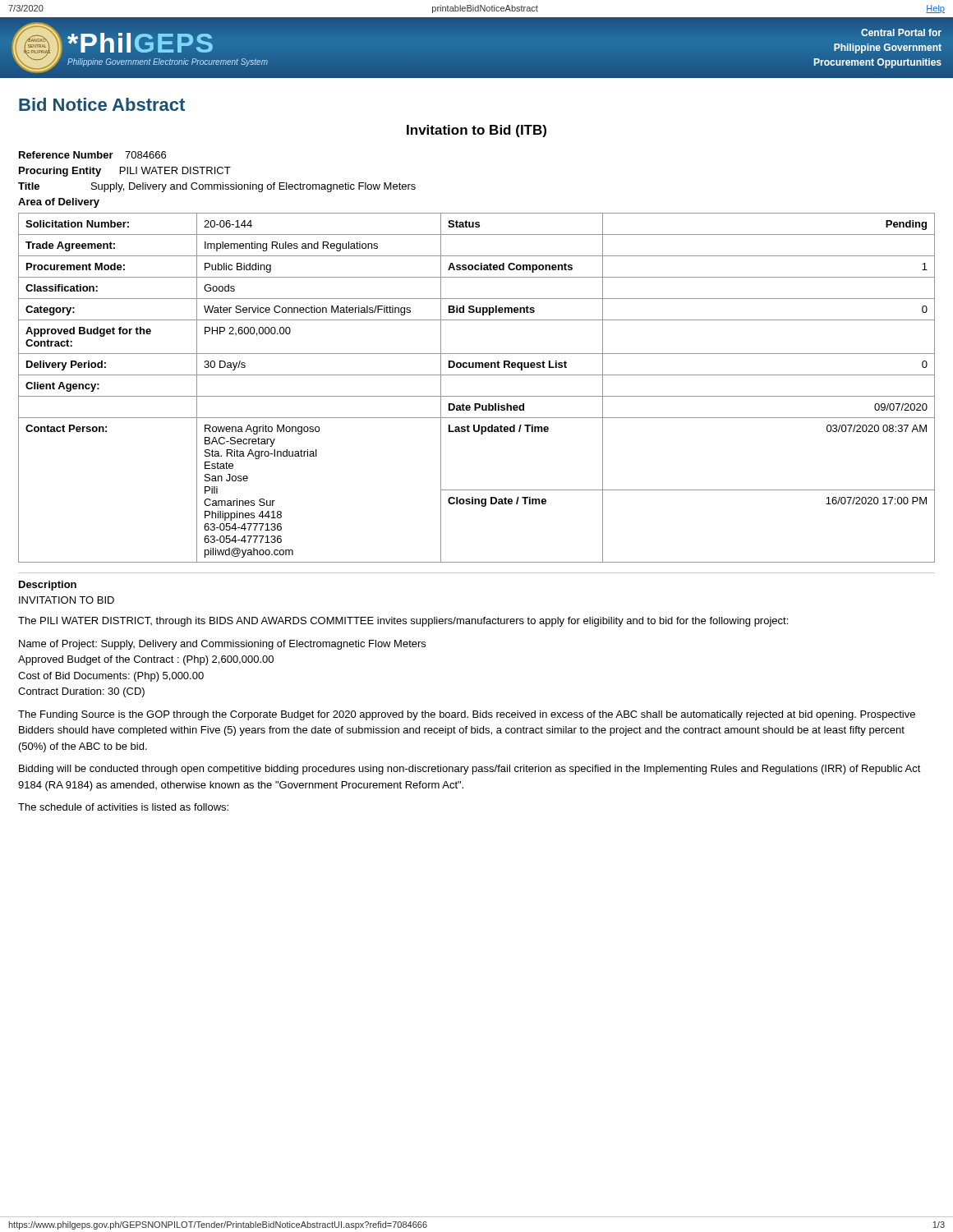This screenshot has height=1232, width=953.
Task: Click on the logo
Action: [476, 48]
